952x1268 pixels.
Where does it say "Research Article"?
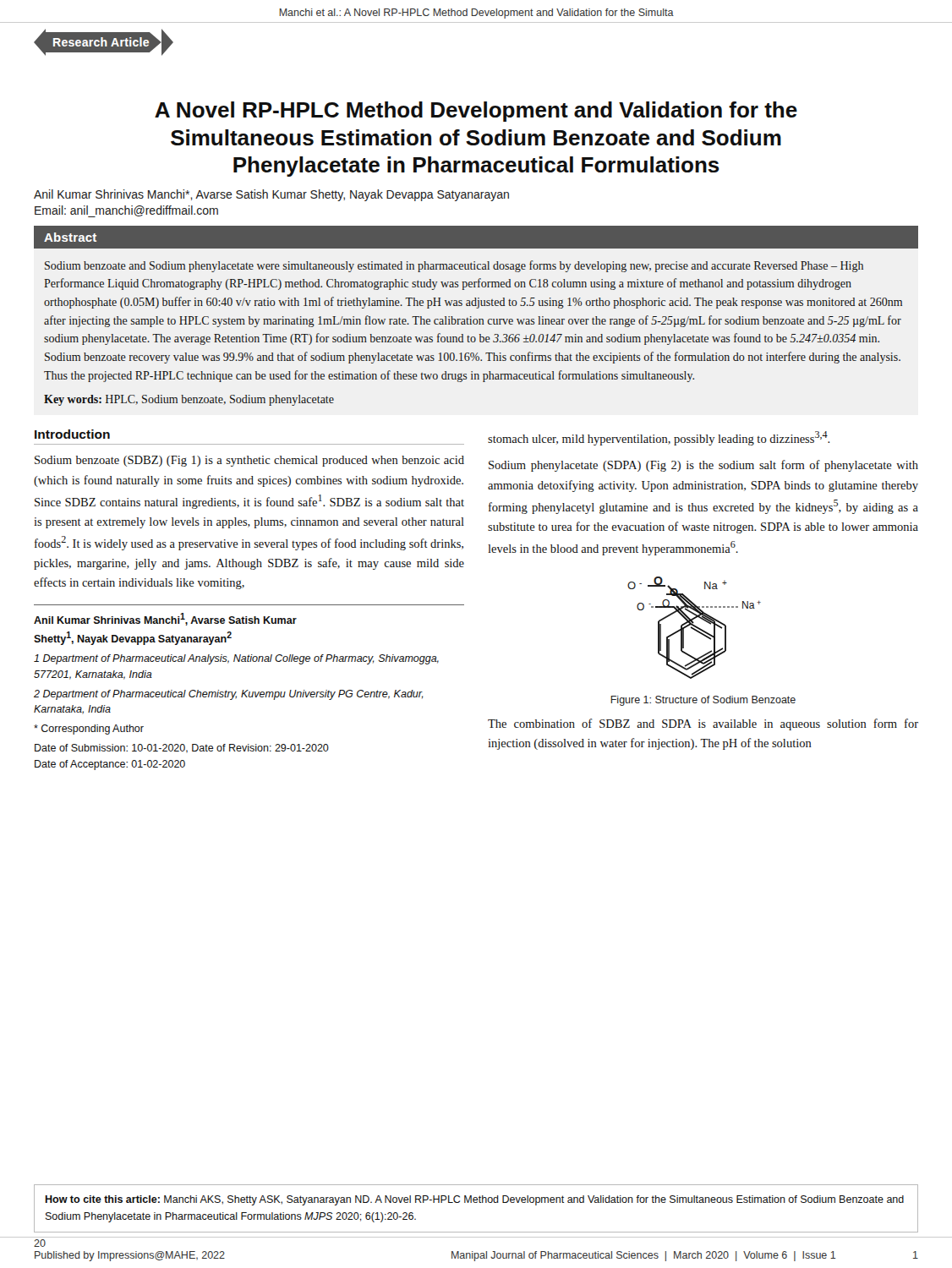pos(103,42)
